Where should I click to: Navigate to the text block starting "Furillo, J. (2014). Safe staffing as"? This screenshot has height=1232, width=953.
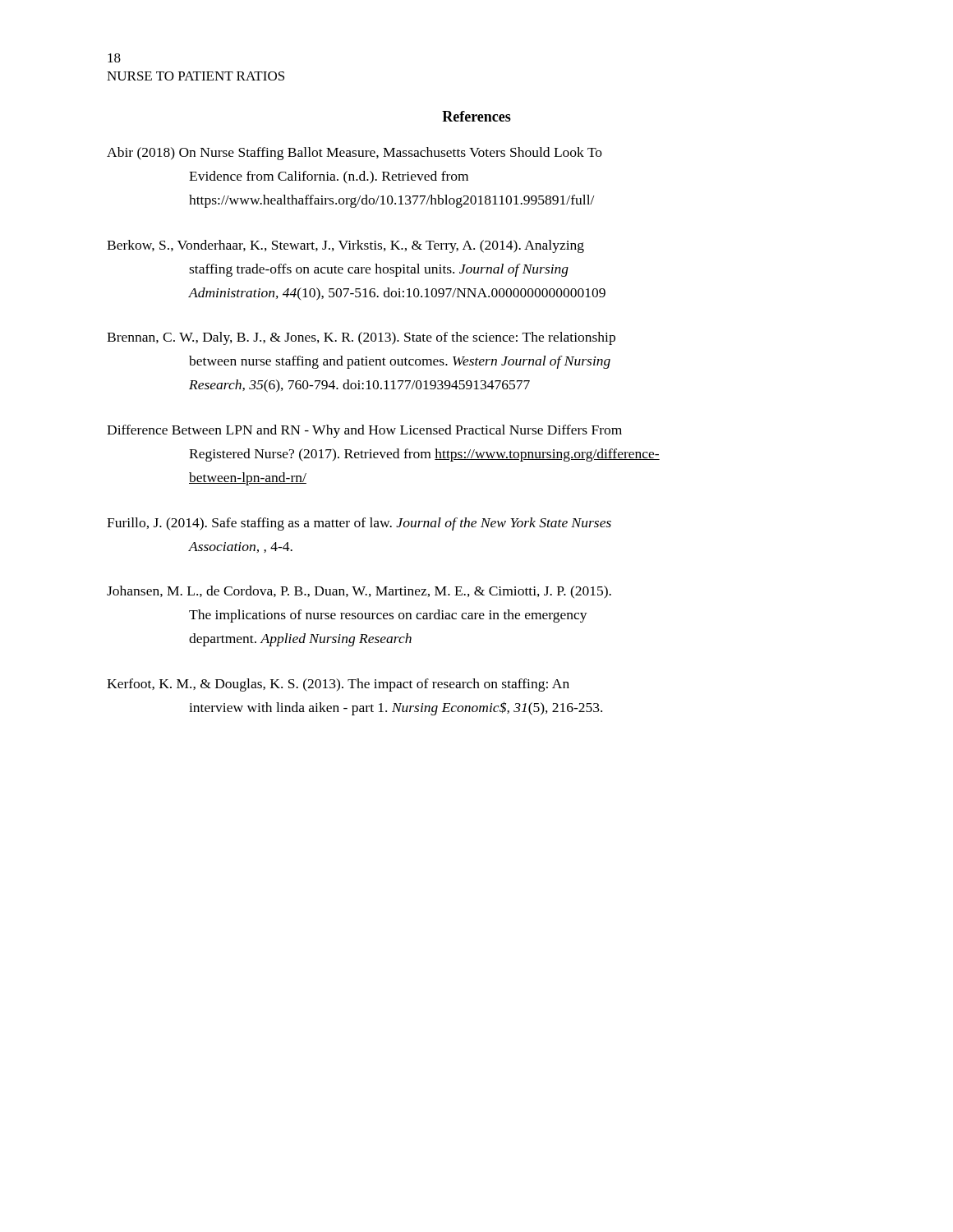pyautogui.click(x=476, y=534)
